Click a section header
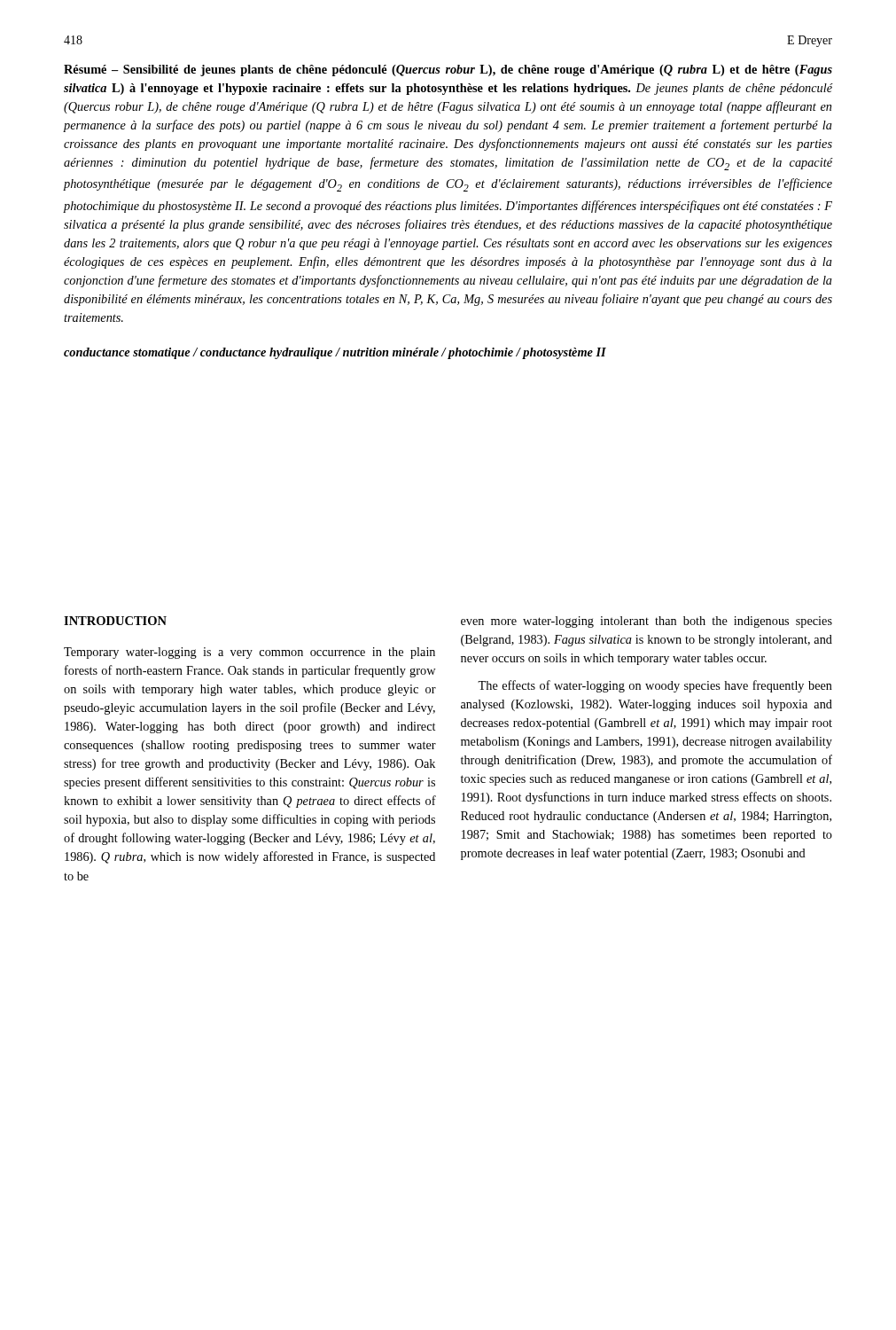The image size is (896, 1330). click(x=115, y=621)
